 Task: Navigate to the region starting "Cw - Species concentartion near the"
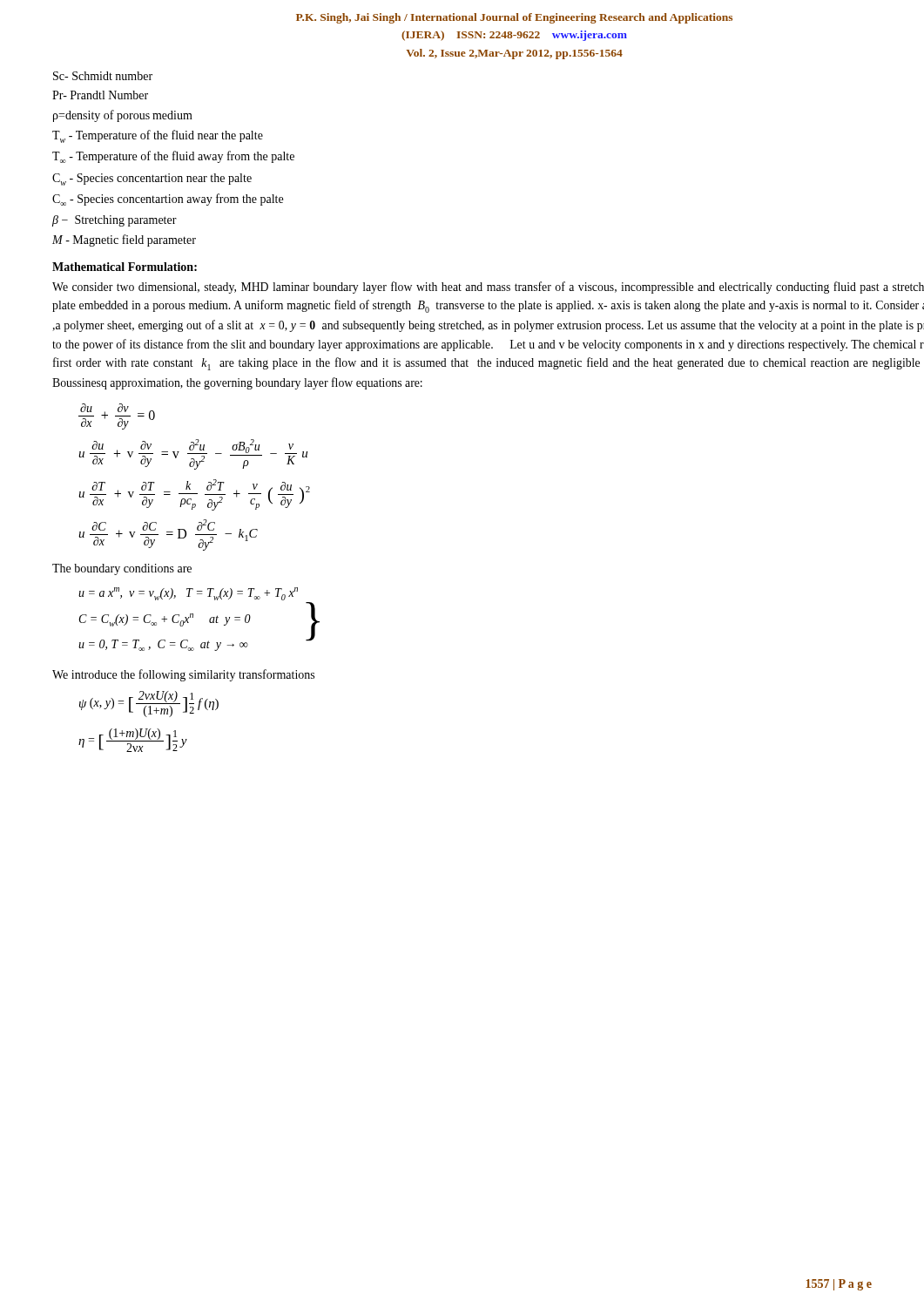pyautogui.click(x=152, y=179)
